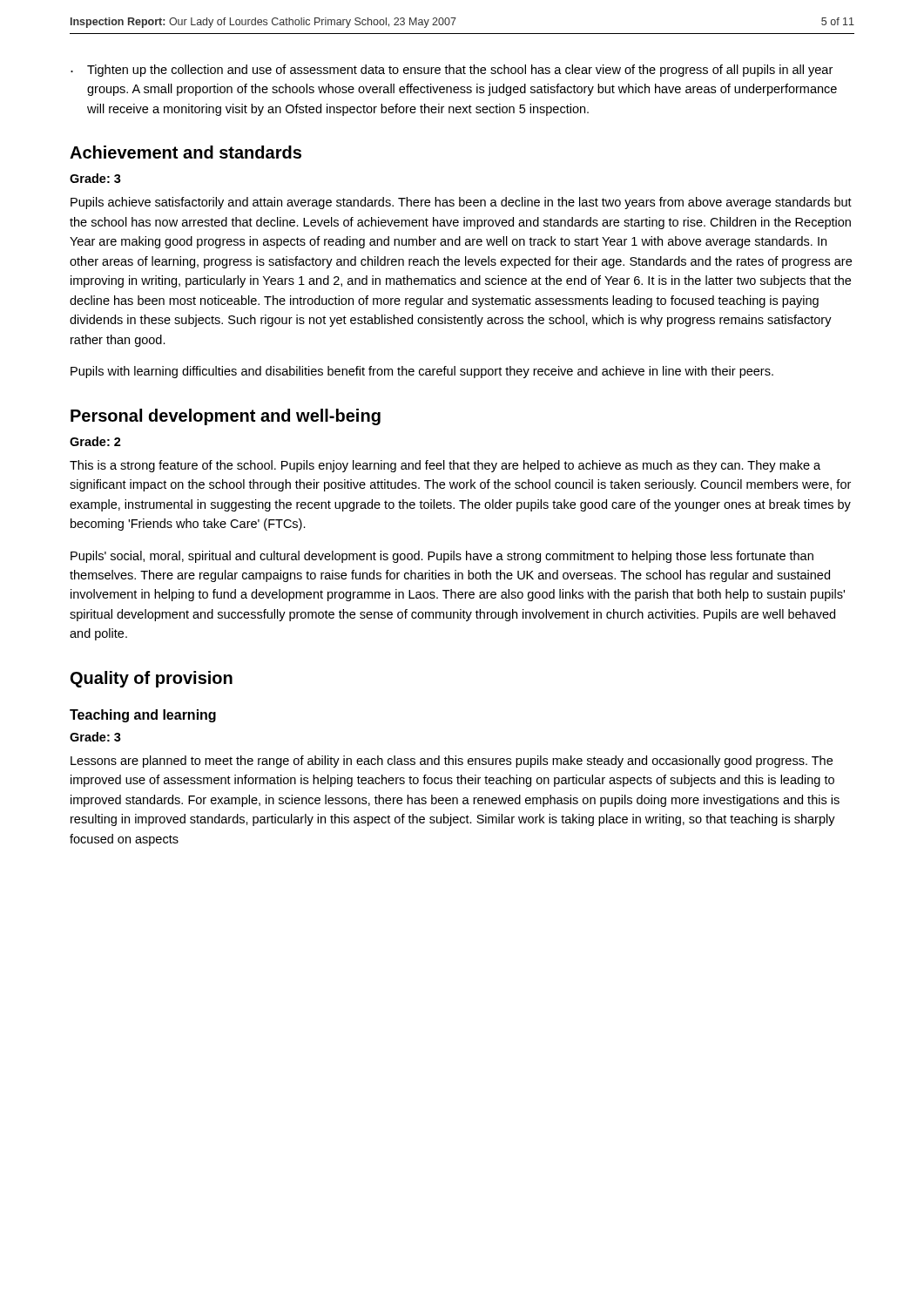Point to "Teaching and learning"
The width and height of the screenshot is (924, 1307).
(143, 715)
